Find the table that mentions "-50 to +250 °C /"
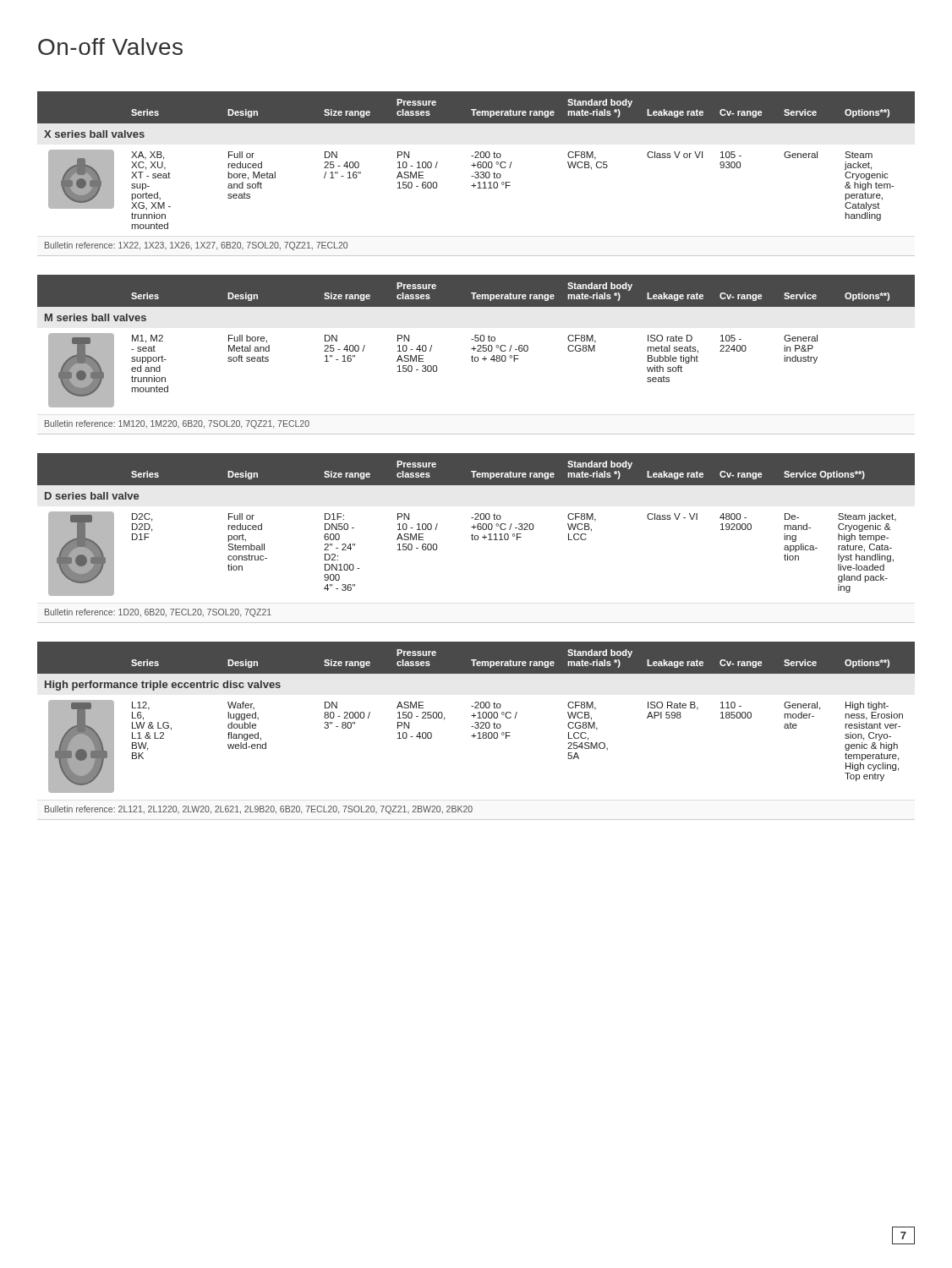952x1268 pixels. tap(476, 355)
